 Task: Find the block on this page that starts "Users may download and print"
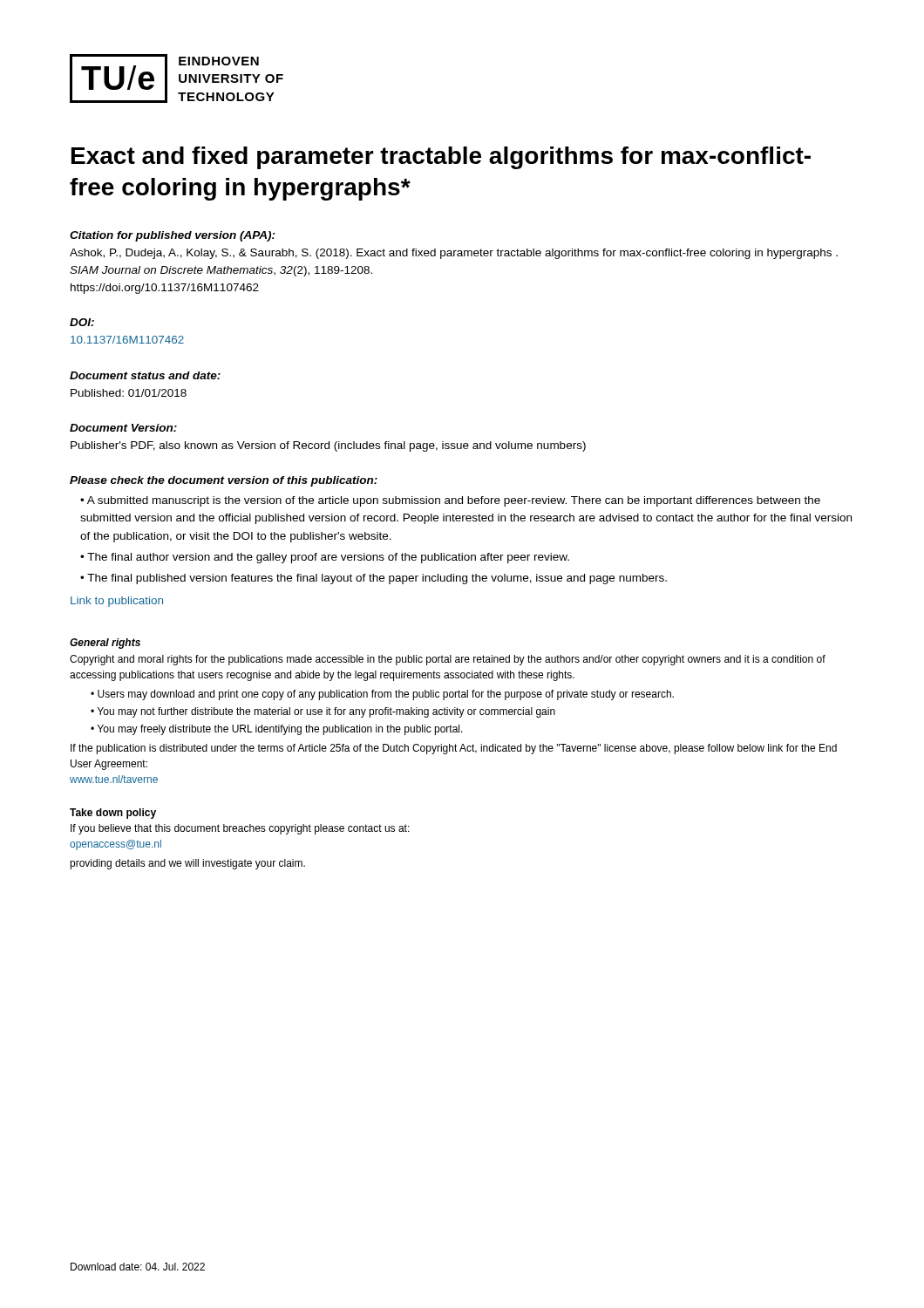point(386,694)
